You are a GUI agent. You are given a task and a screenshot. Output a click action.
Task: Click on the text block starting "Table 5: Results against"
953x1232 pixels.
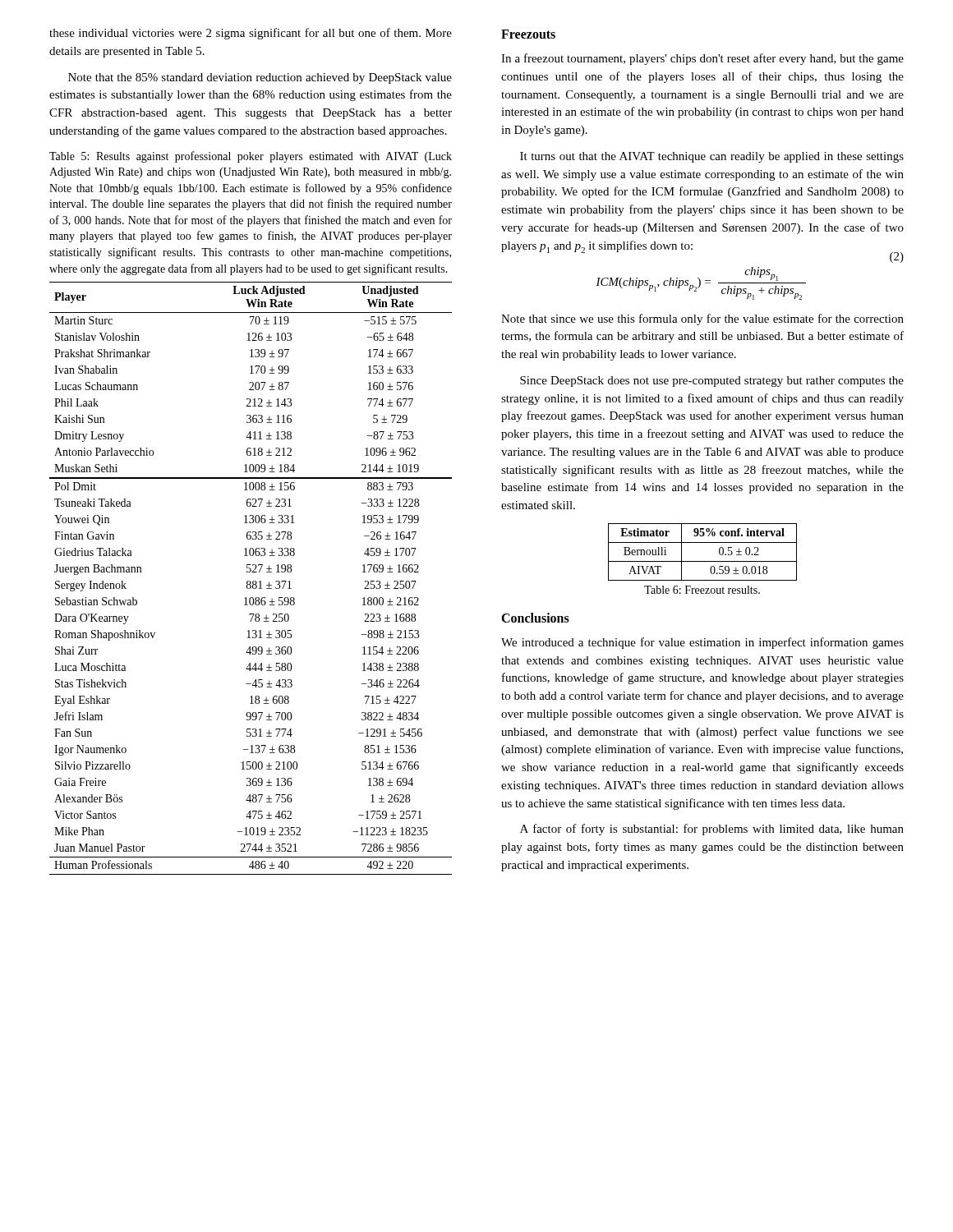click(251, 213)
